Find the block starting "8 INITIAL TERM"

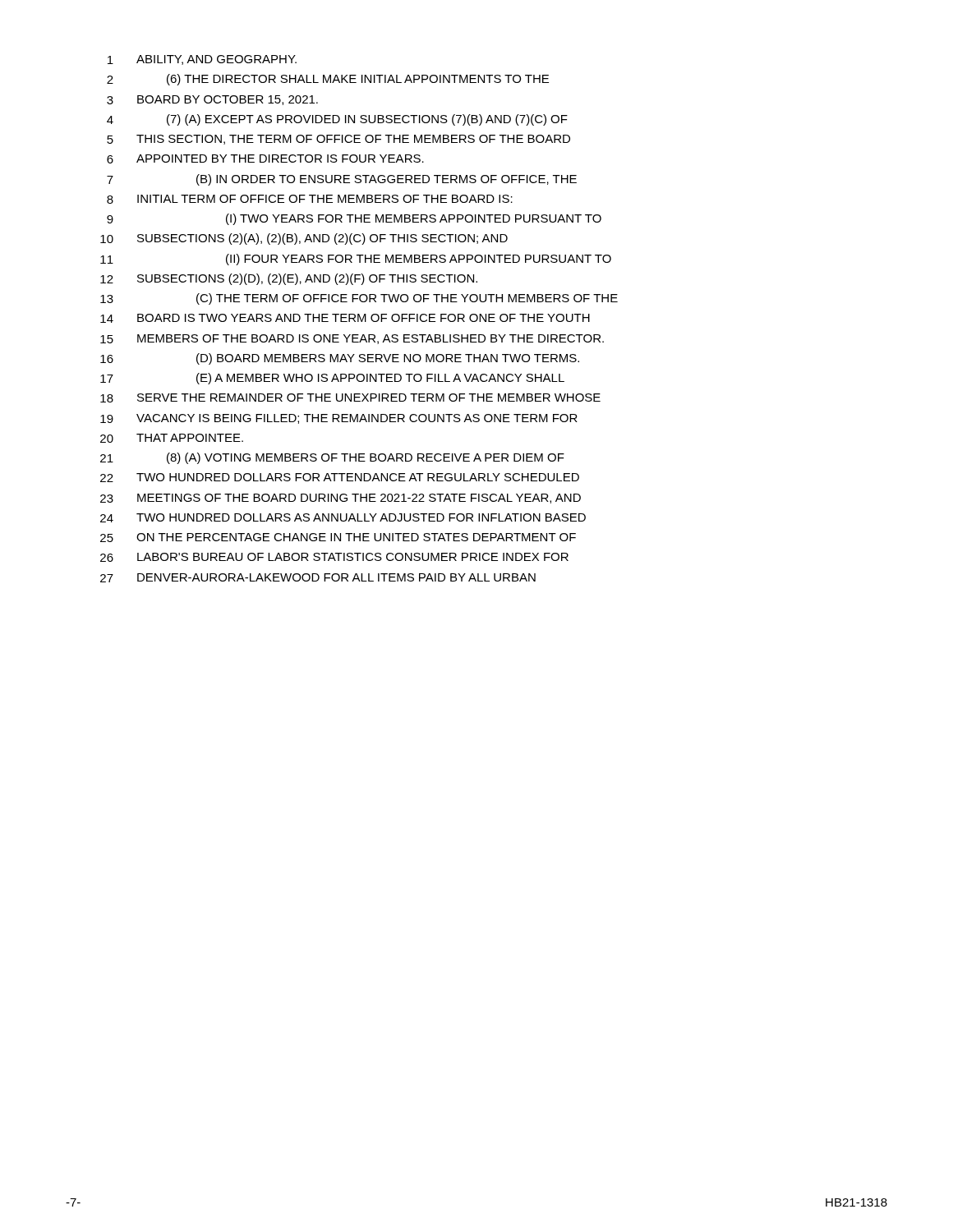[485, 199]
